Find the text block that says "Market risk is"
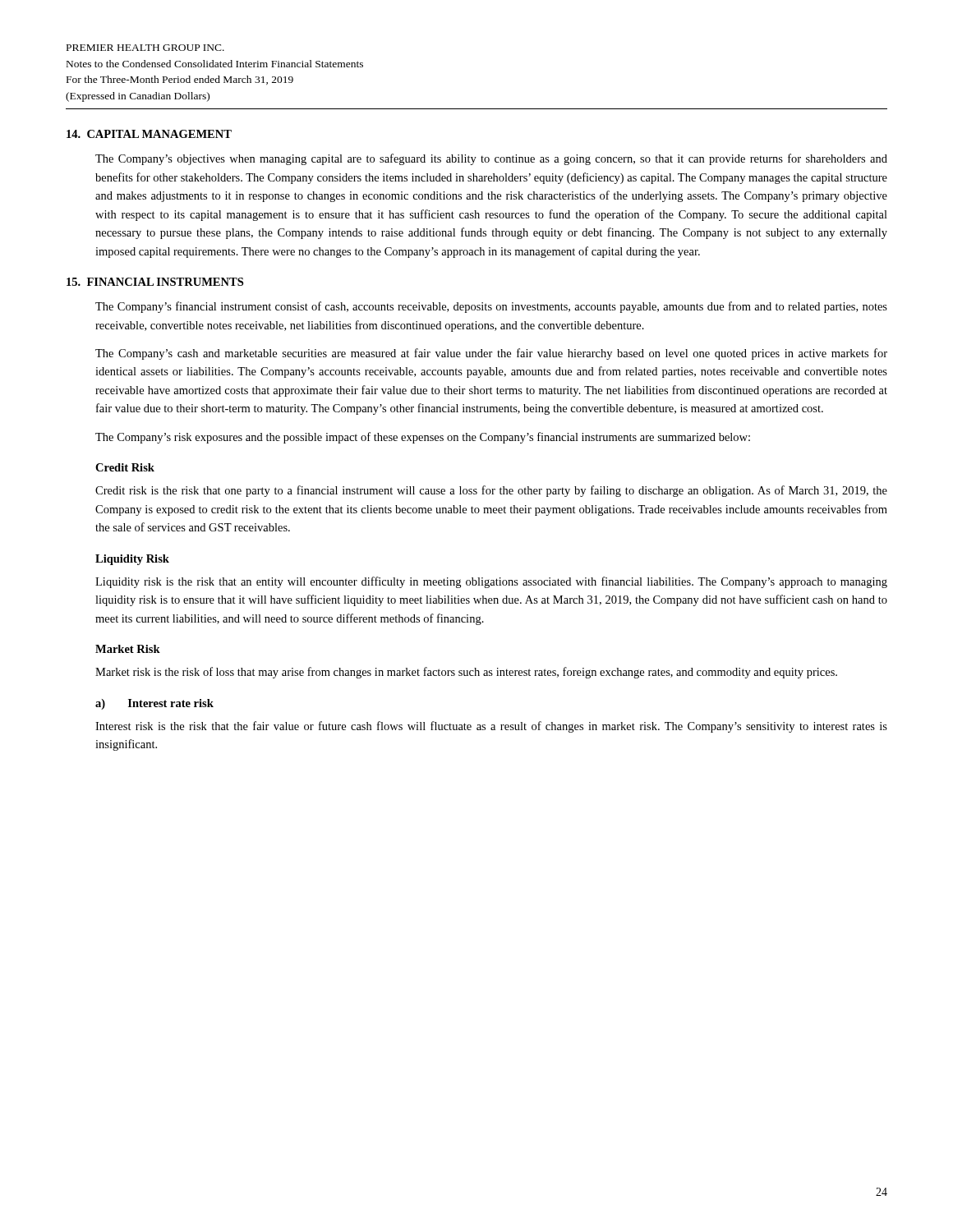953x1232 pixels. coord(467,672)
